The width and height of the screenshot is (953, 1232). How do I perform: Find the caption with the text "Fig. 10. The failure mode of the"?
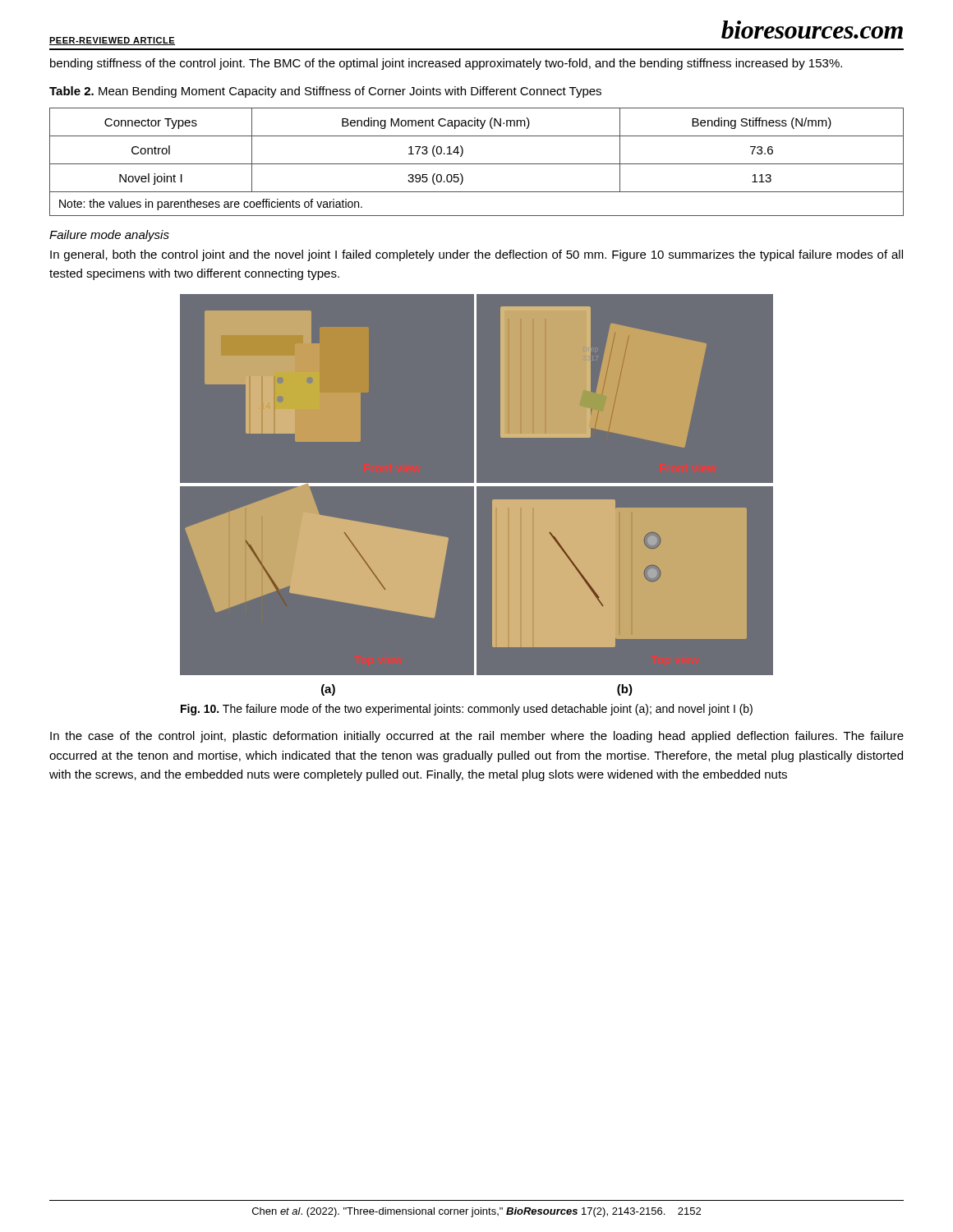tap(467, 709)
